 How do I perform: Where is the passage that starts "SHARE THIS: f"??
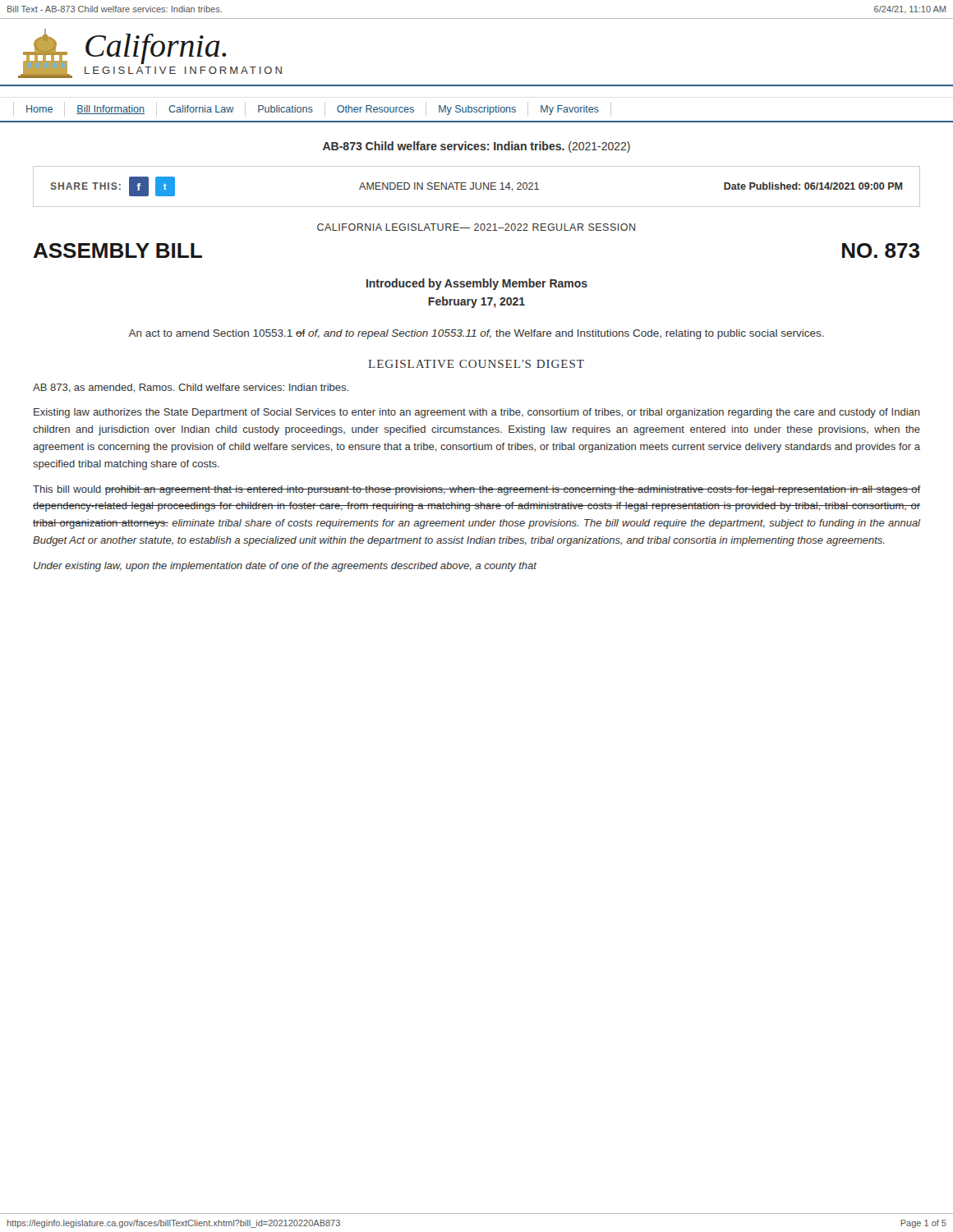(476, 186)
